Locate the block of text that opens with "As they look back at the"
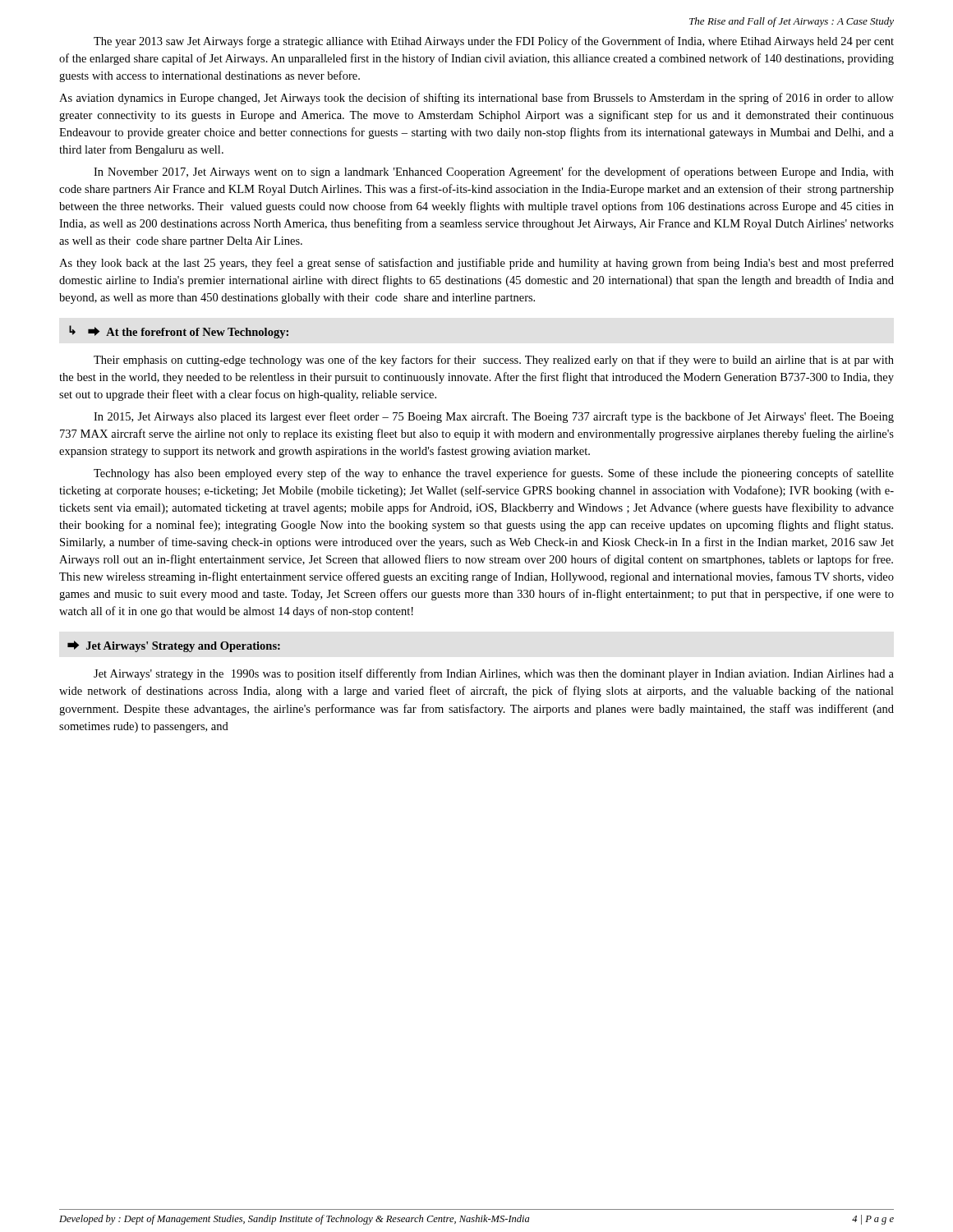This screenshot has width=953, height=1232. point(476,280)
